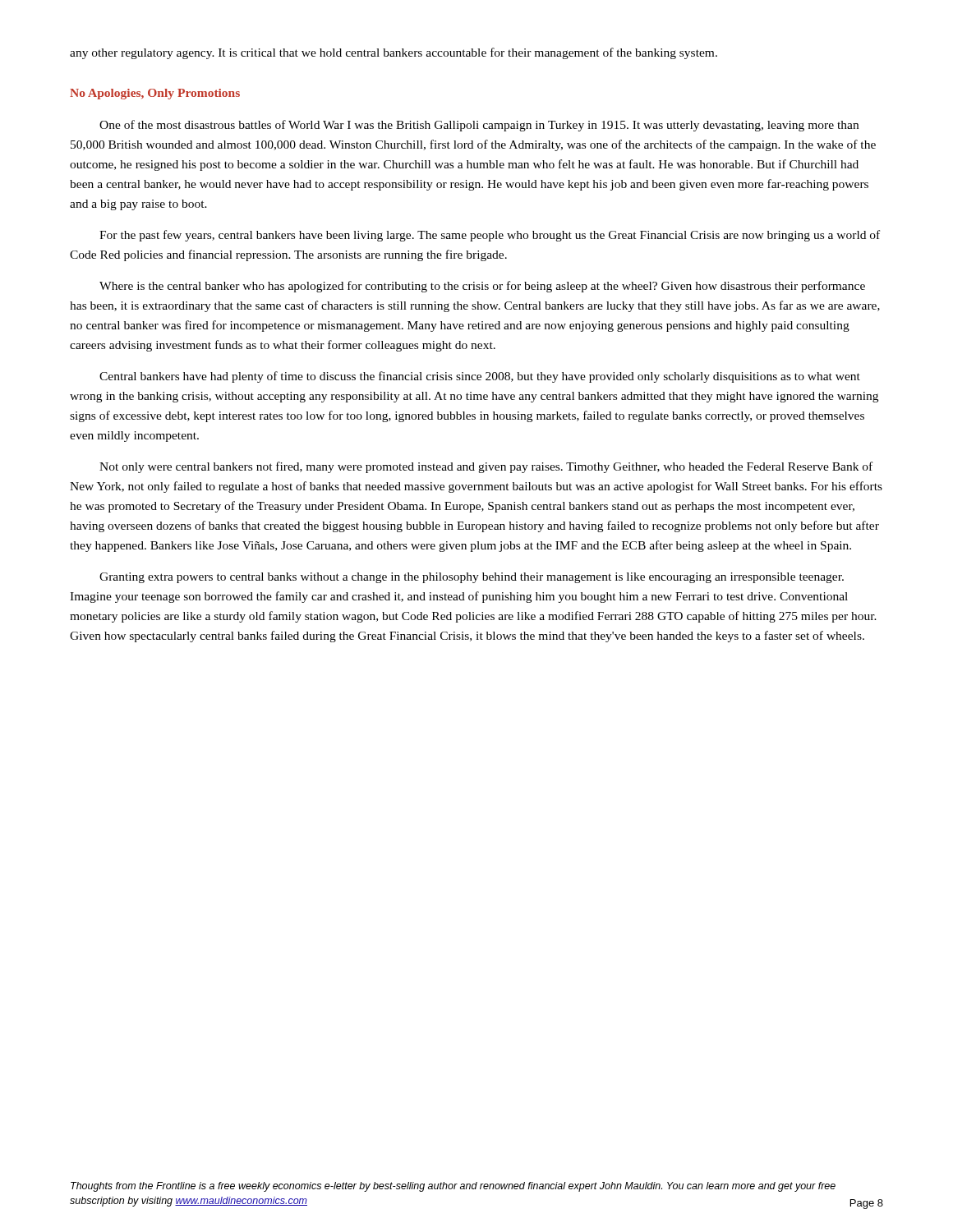Navigate to the text block starting "Not only were central bankers not fired, many"
This screenshot has width=953, height=1232.
point(476,506)
